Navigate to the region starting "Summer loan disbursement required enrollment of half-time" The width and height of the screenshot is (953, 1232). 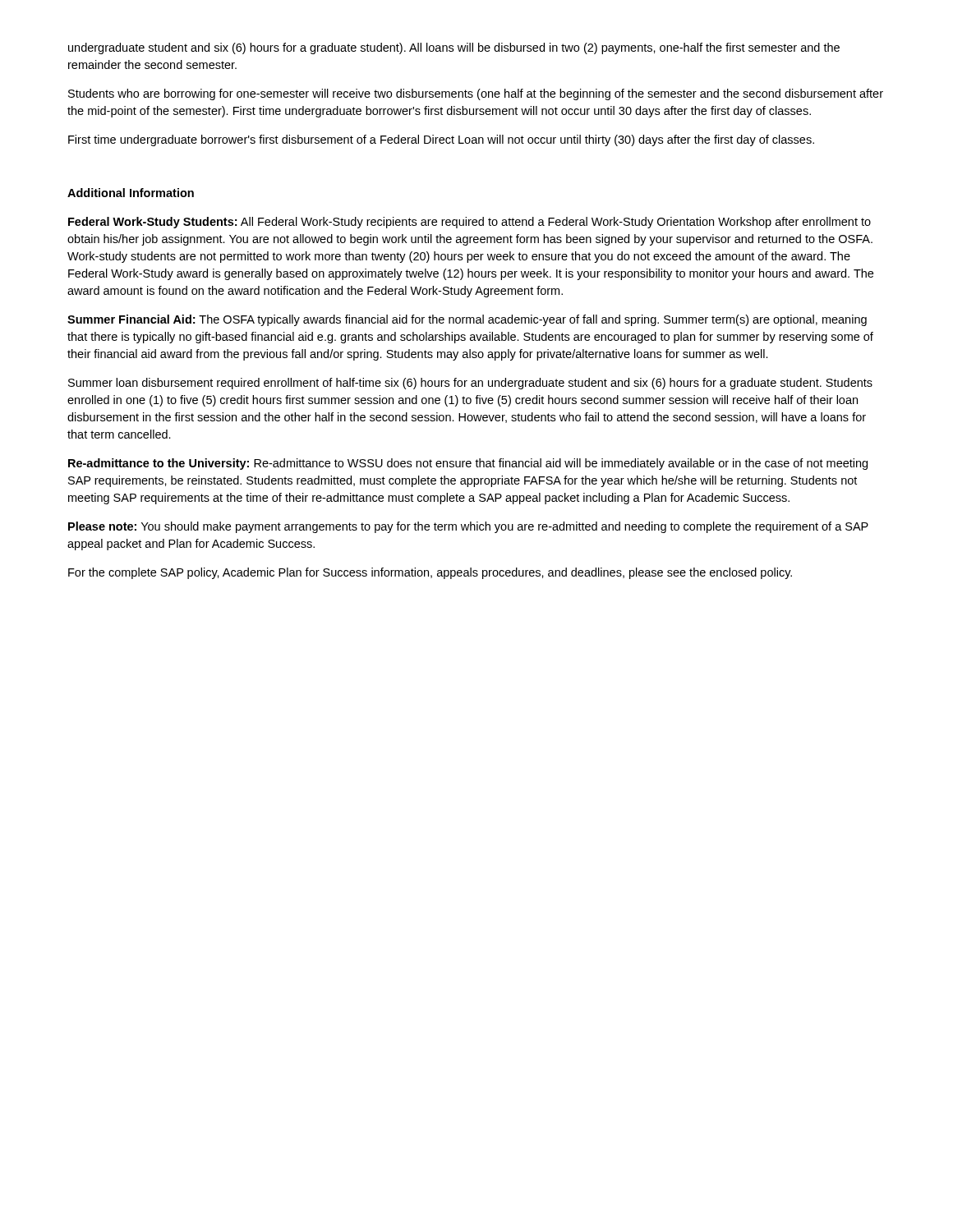coord(470,409)
